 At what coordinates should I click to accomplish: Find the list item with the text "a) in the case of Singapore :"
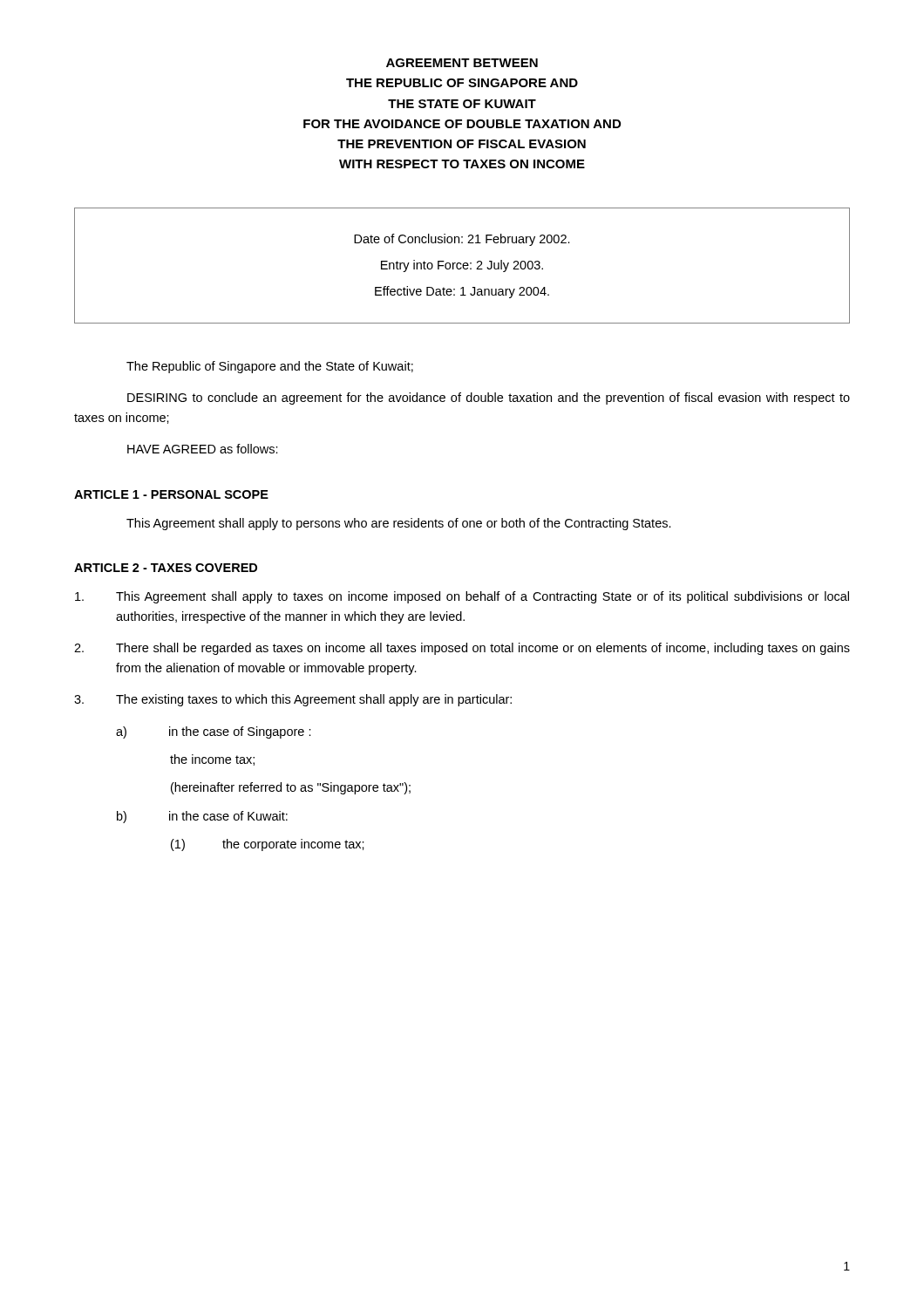coord(214,732)
